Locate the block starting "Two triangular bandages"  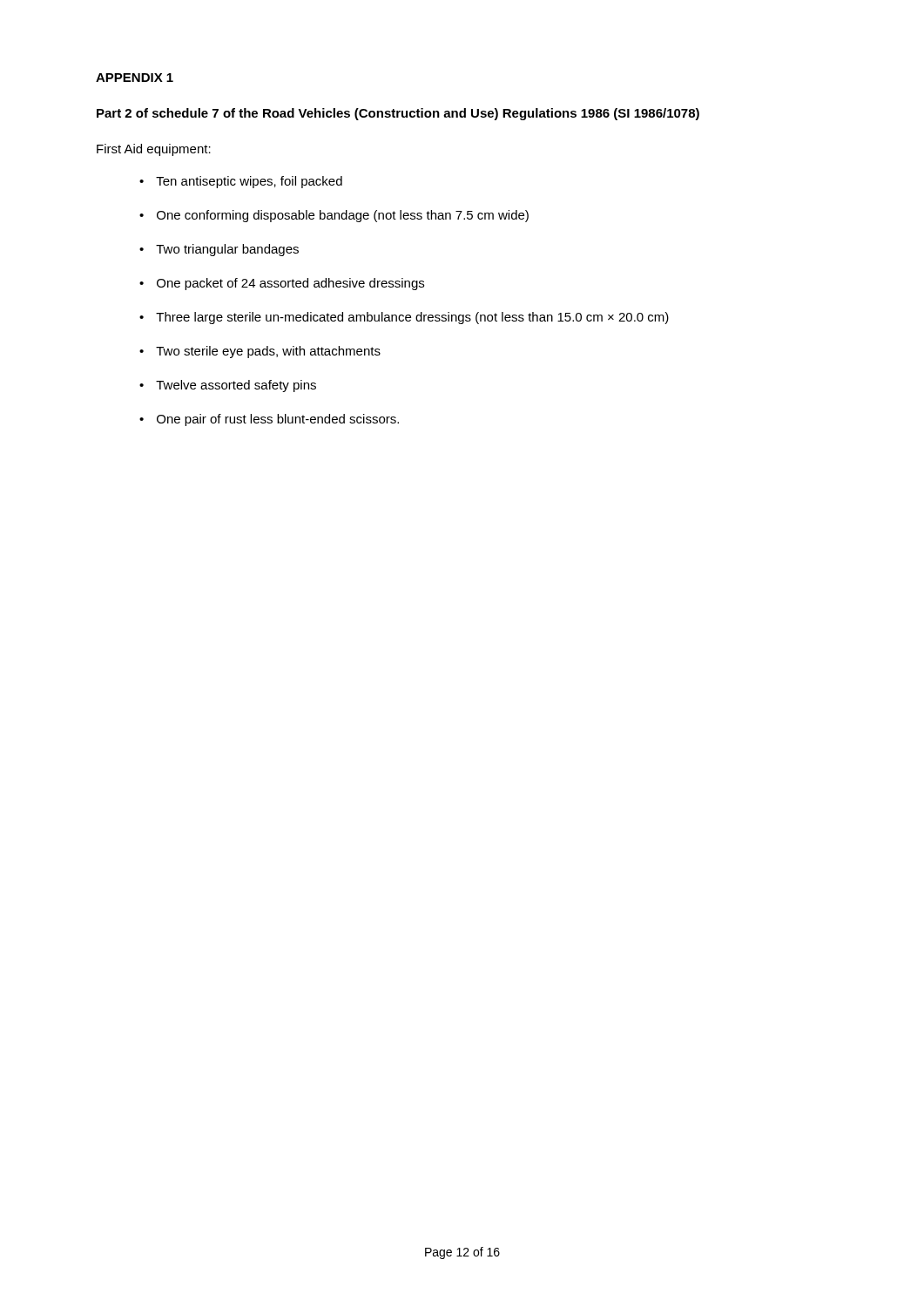click(227, 250)
